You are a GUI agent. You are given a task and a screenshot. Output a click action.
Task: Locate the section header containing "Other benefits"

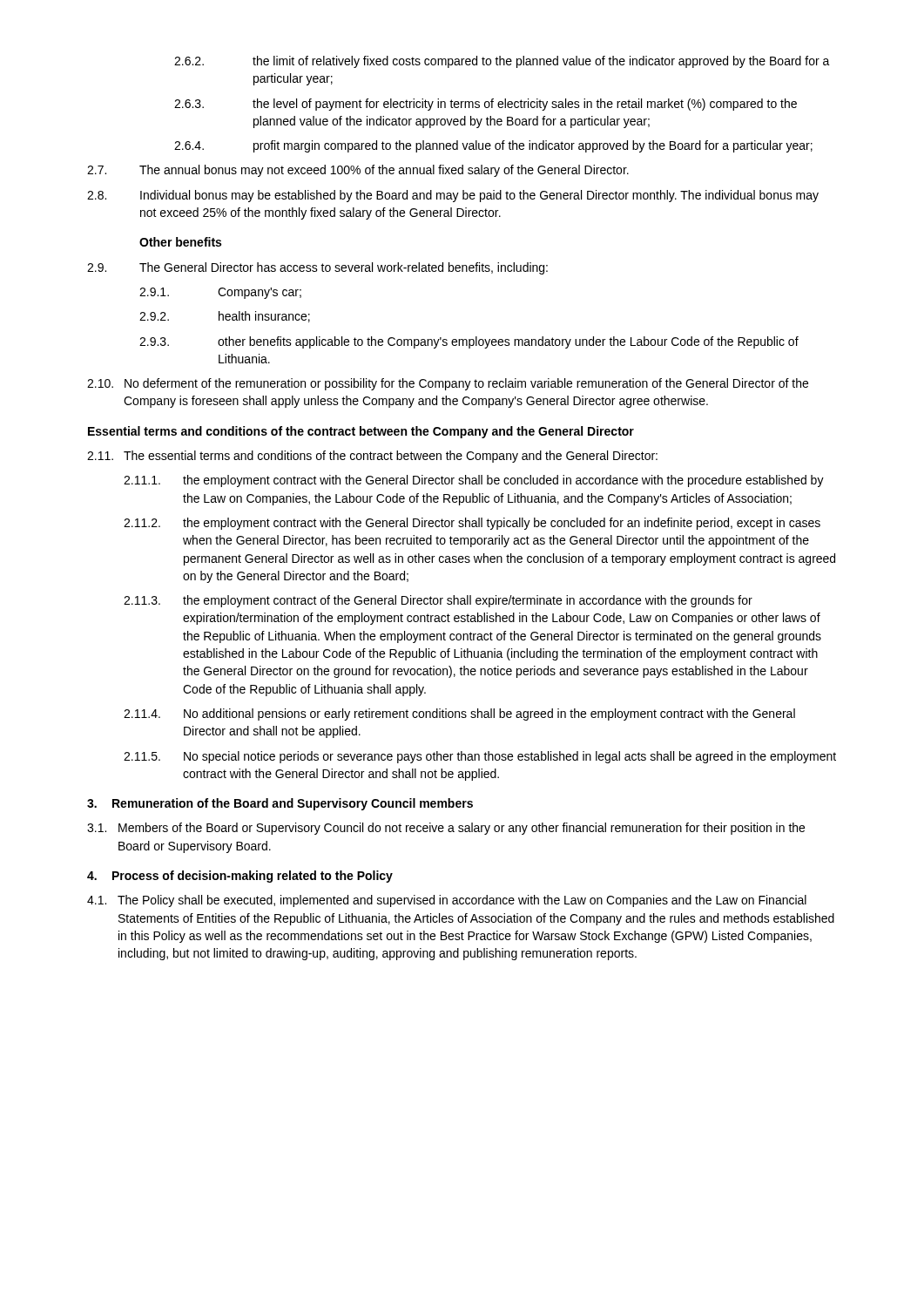181,243
